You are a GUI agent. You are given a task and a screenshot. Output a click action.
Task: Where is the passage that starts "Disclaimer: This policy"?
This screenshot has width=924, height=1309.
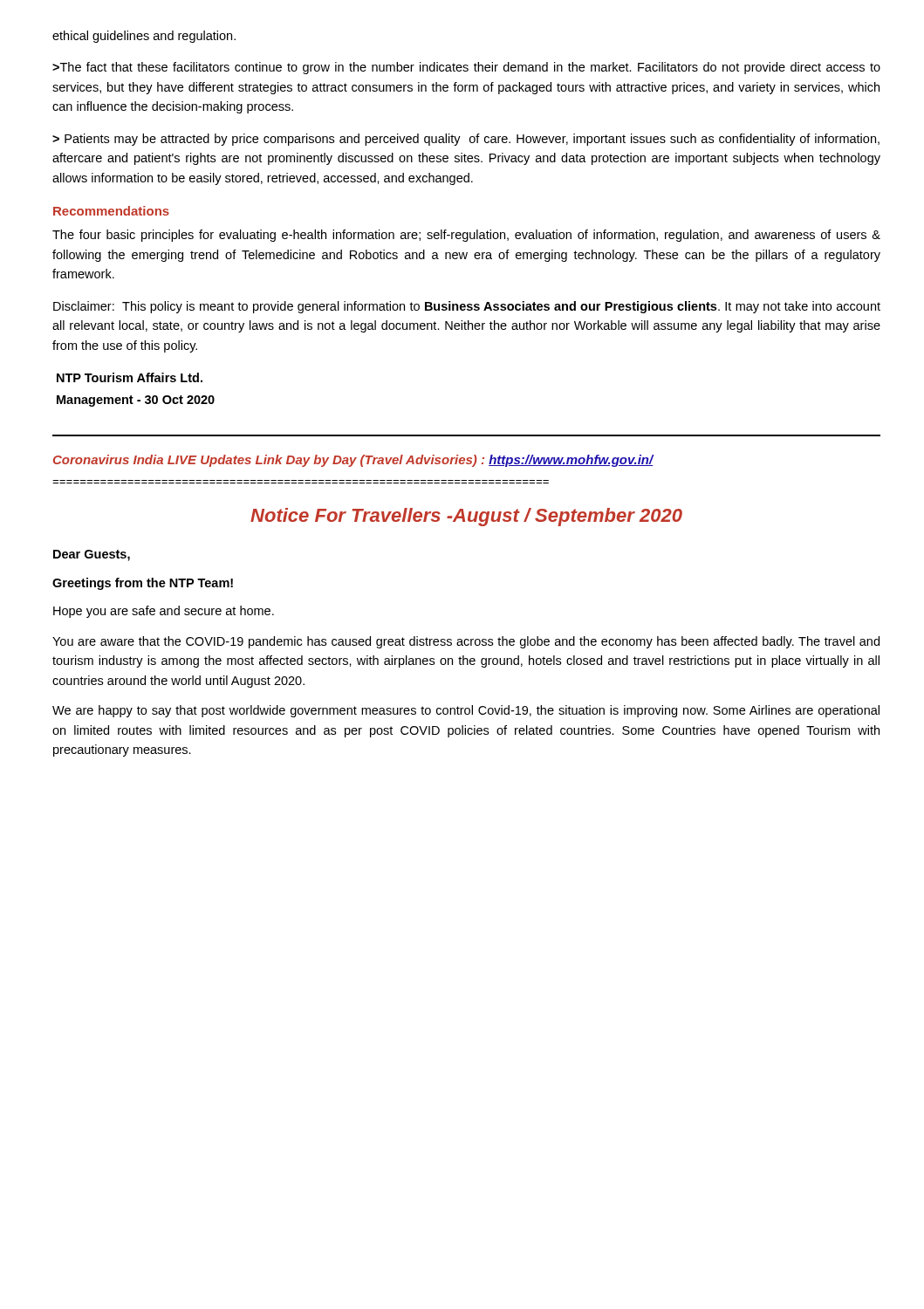tap(466, 326)
